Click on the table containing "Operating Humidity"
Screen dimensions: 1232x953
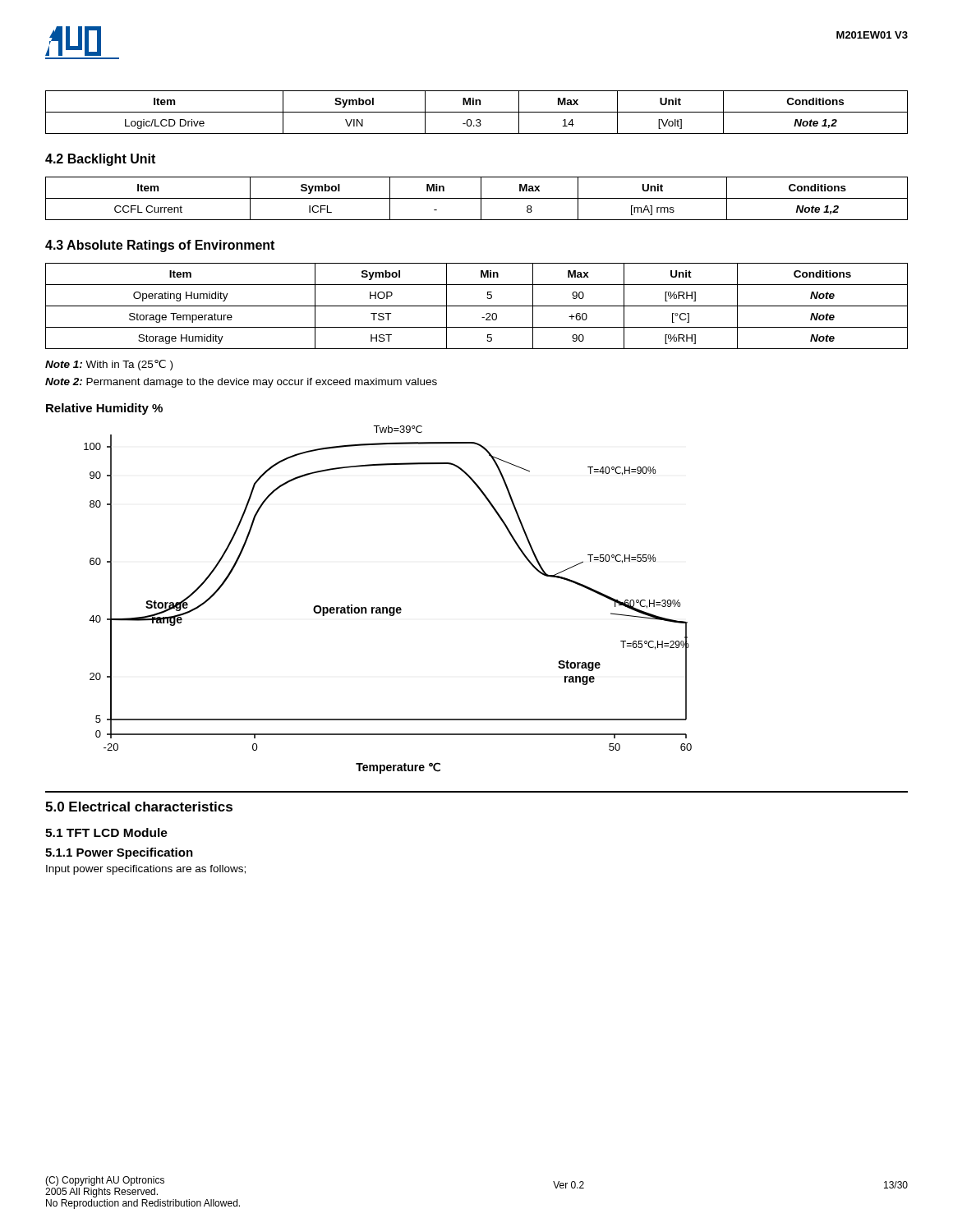pyautogui.click(x=476, y=306)
